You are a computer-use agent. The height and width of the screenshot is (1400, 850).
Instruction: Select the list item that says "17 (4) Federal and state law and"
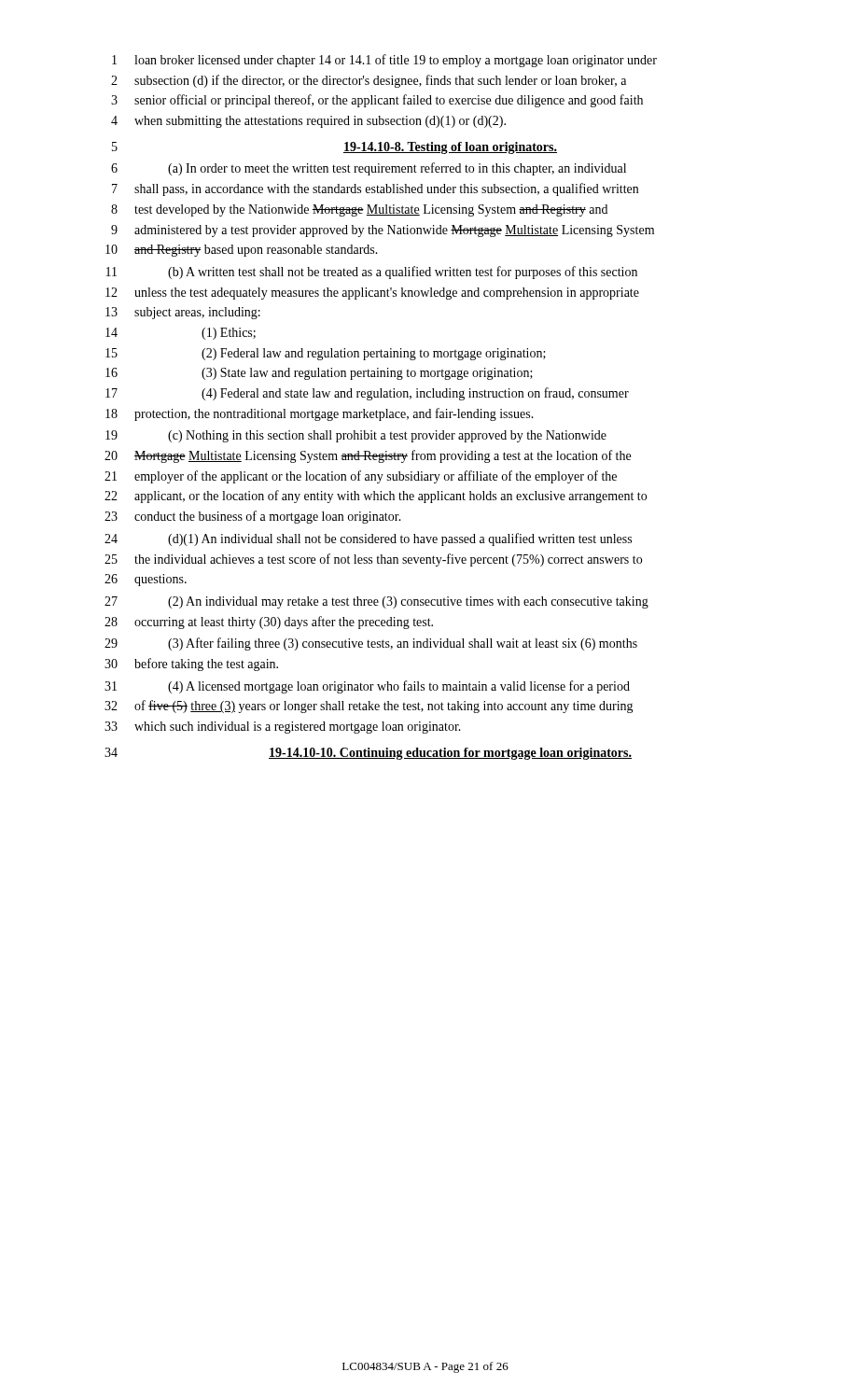425,394
